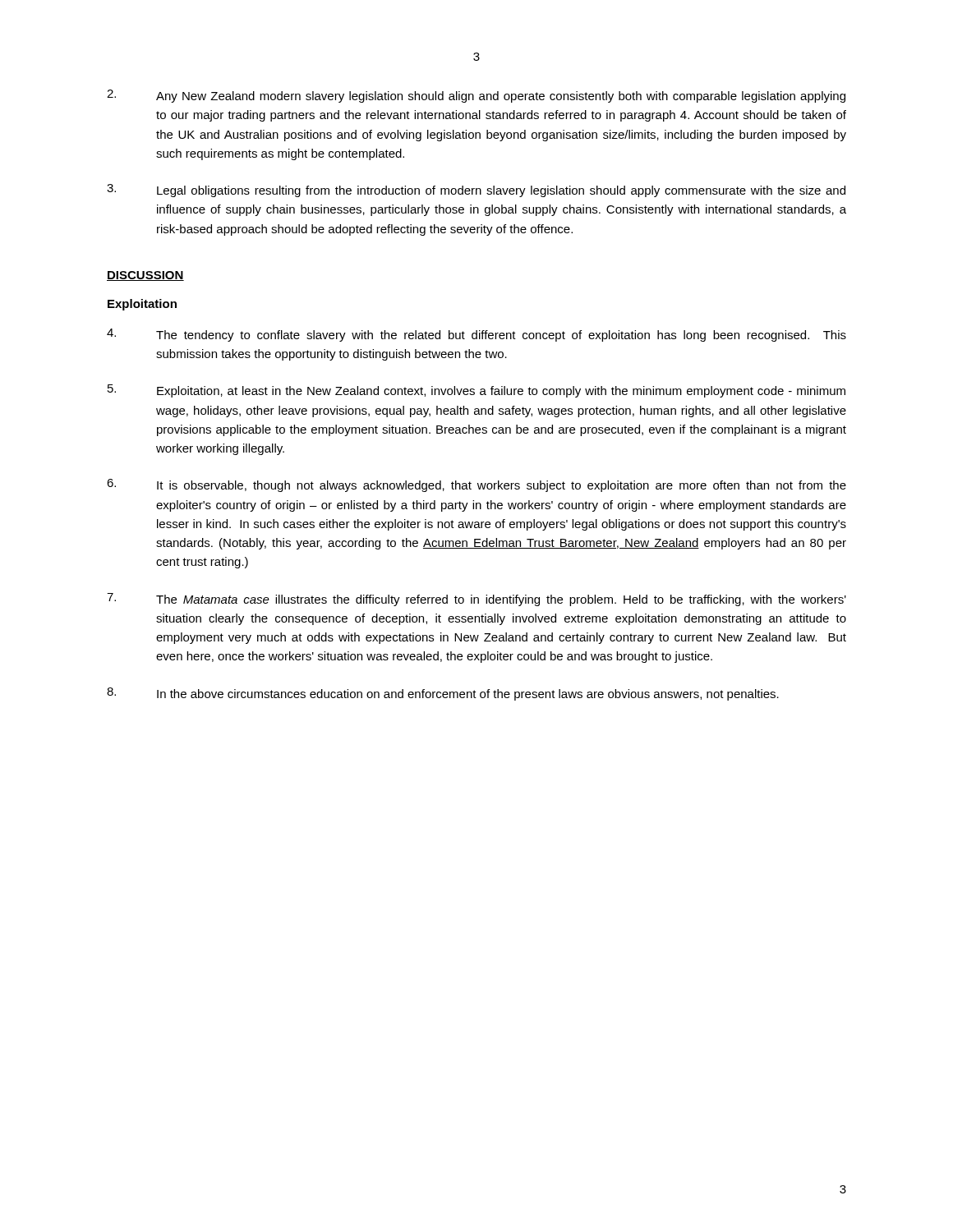Select the list item that says "5. Exploitation, at least in the New Zealand"
Image resolution: width=953 pixels, height=1232 pixels.
(x=476, y=419)
